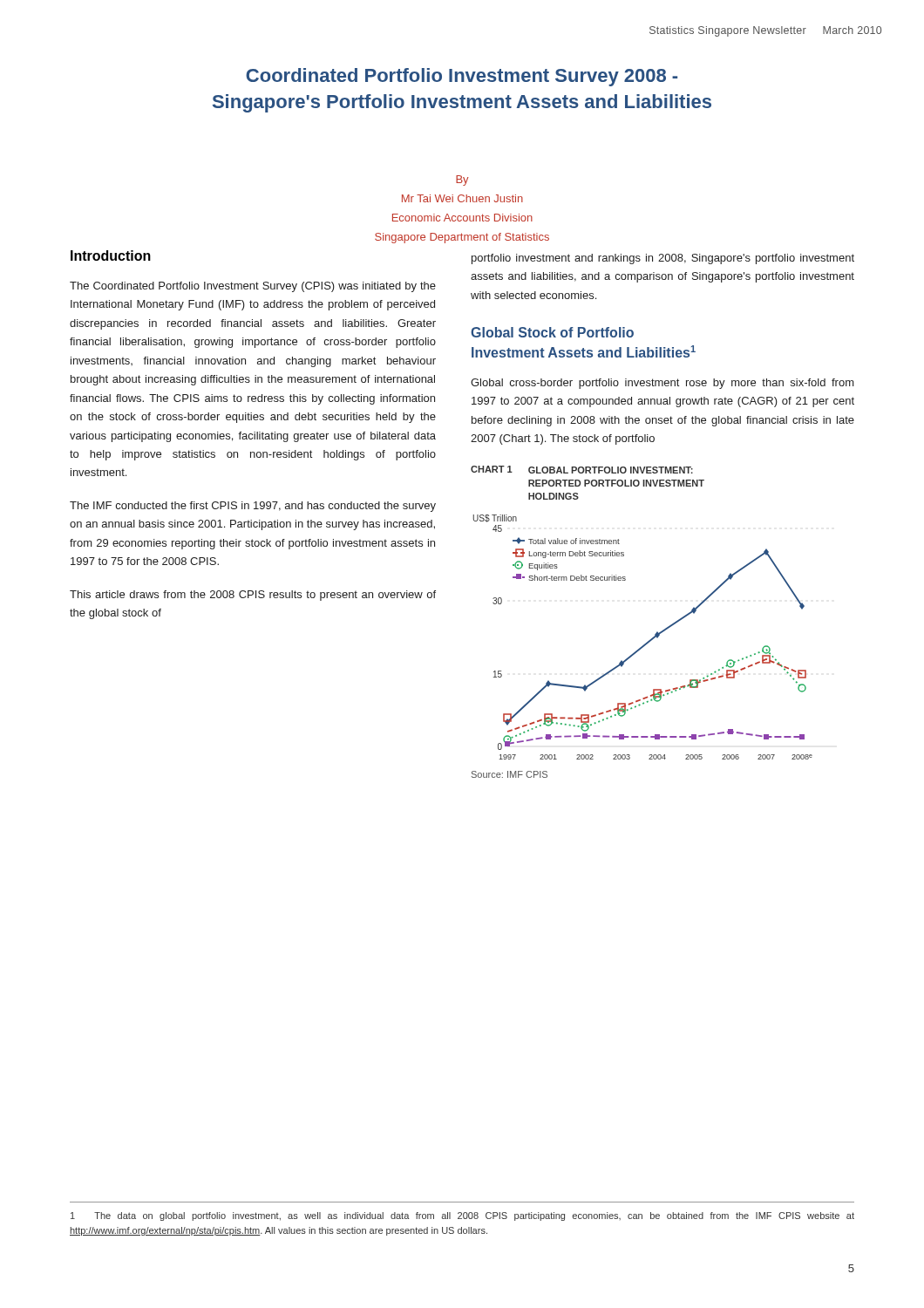Point to the text block starting "This article draws from"
Viewport: 924px width, 1308px height.
tap(253, 603)
